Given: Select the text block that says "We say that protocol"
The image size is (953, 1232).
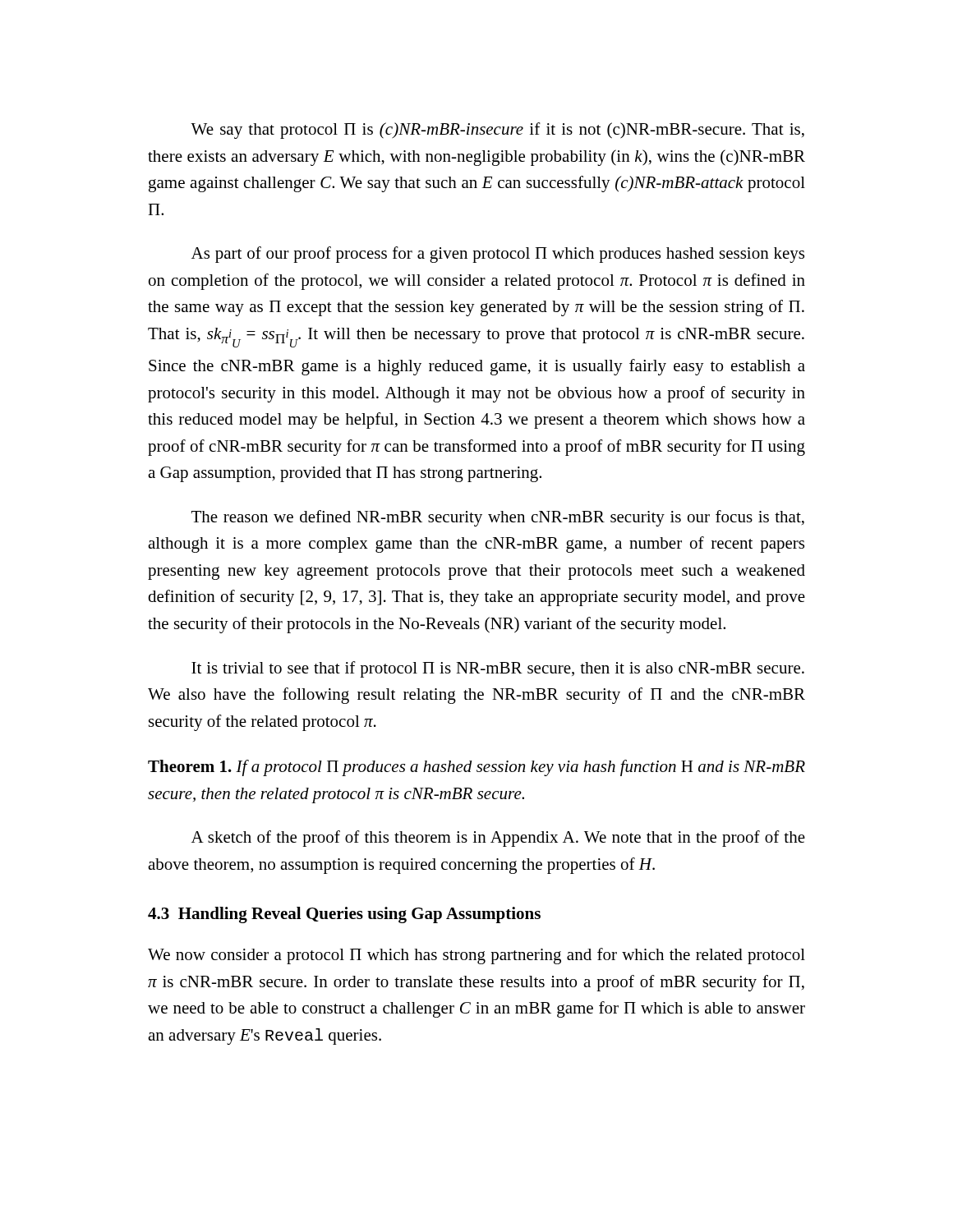Looking at the screenshot, I should click(476, 169).
